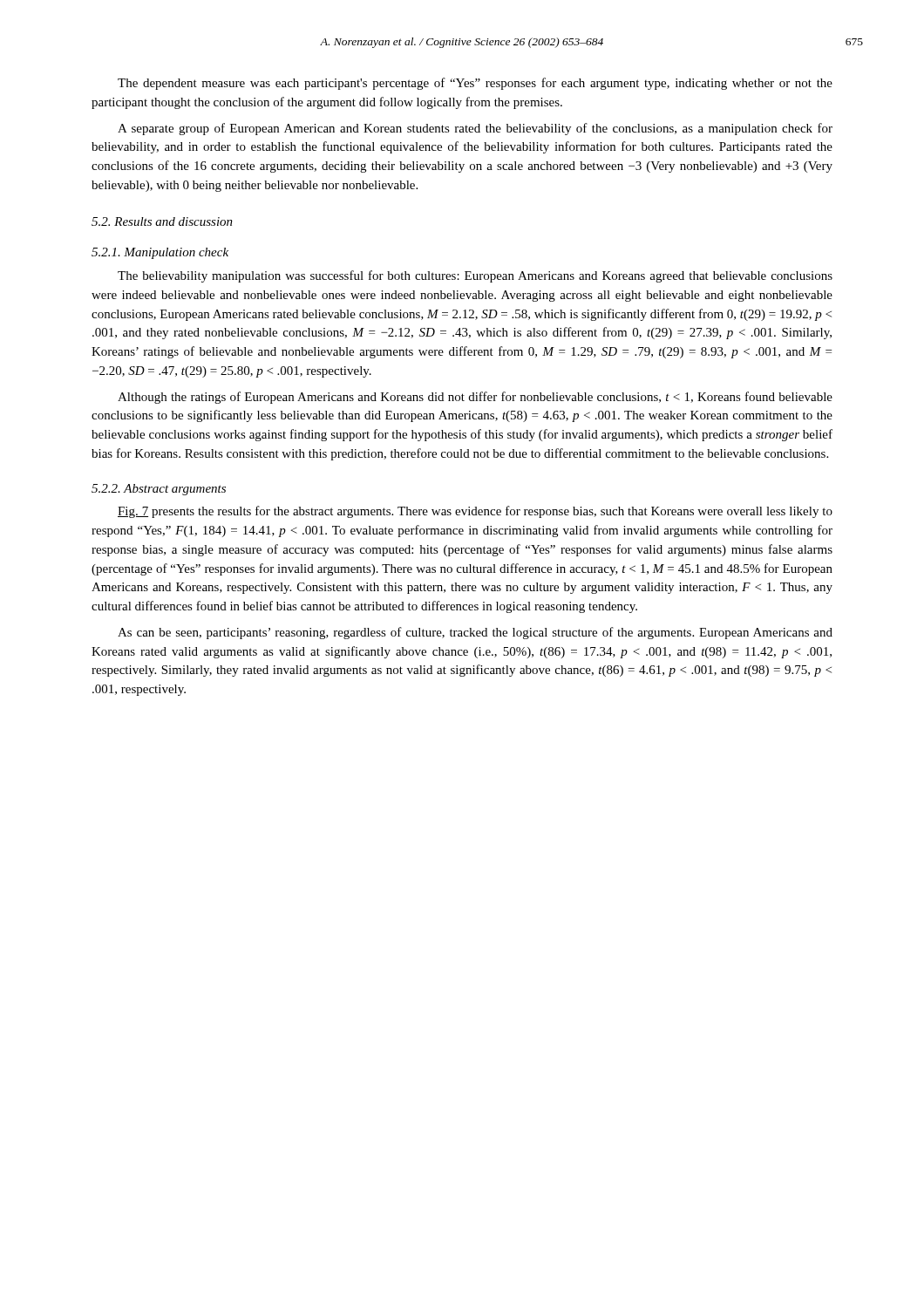
Task: Locate the text block with the text "Although the ratings"
Action: [x=462, y=425]
